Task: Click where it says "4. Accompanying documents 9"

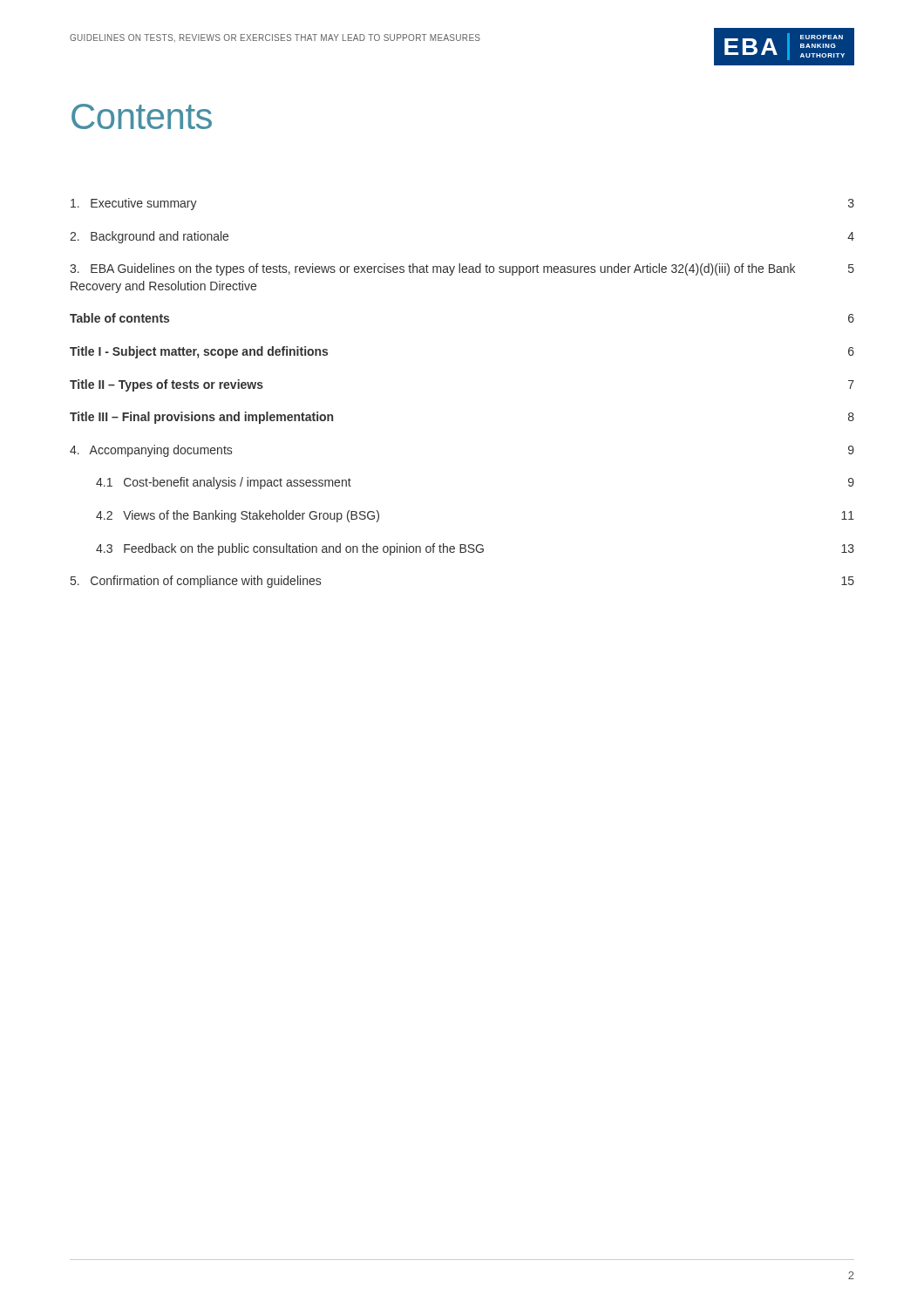Action: tap(151, 450)
